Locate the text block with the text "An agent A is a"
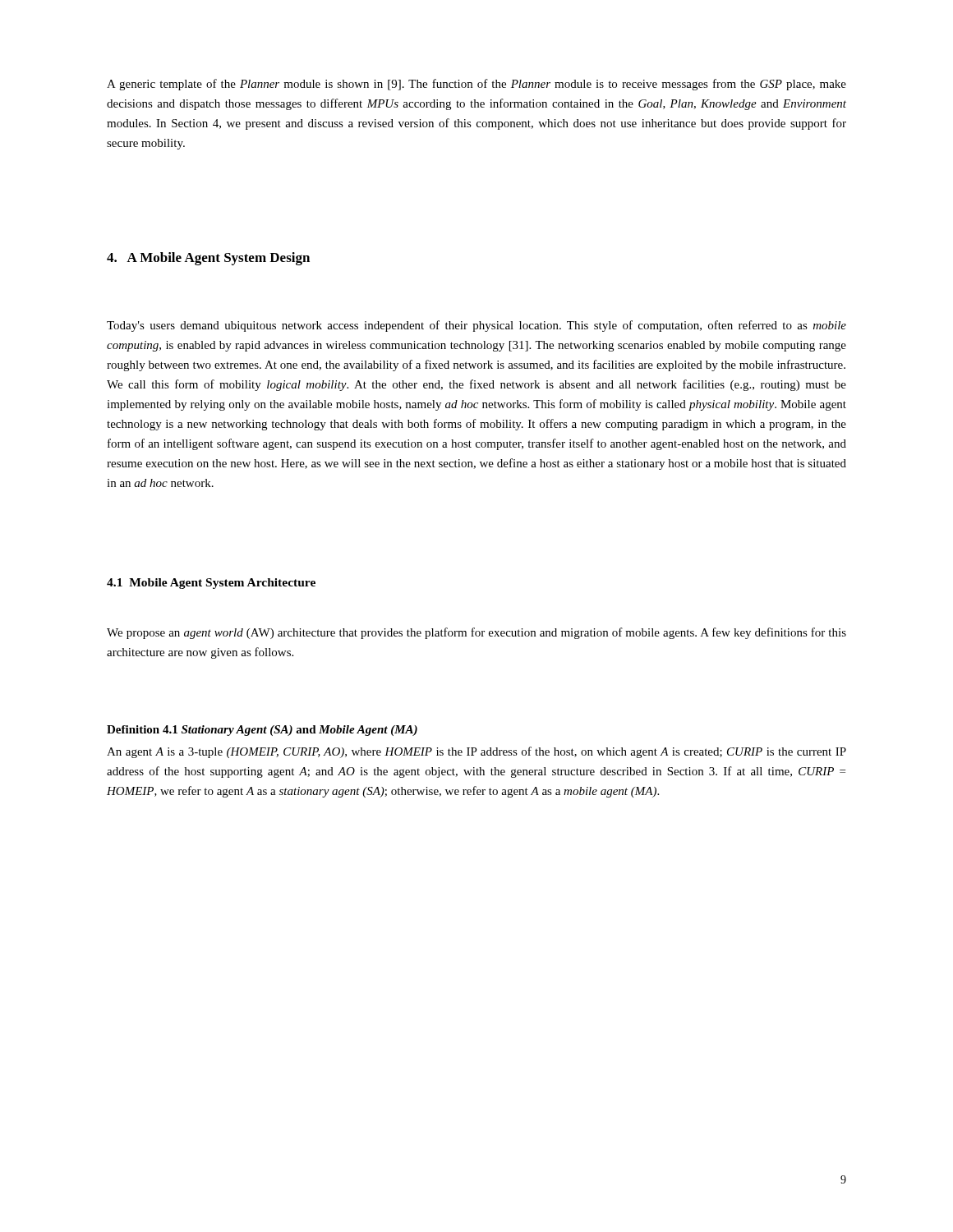 [476, 771]
